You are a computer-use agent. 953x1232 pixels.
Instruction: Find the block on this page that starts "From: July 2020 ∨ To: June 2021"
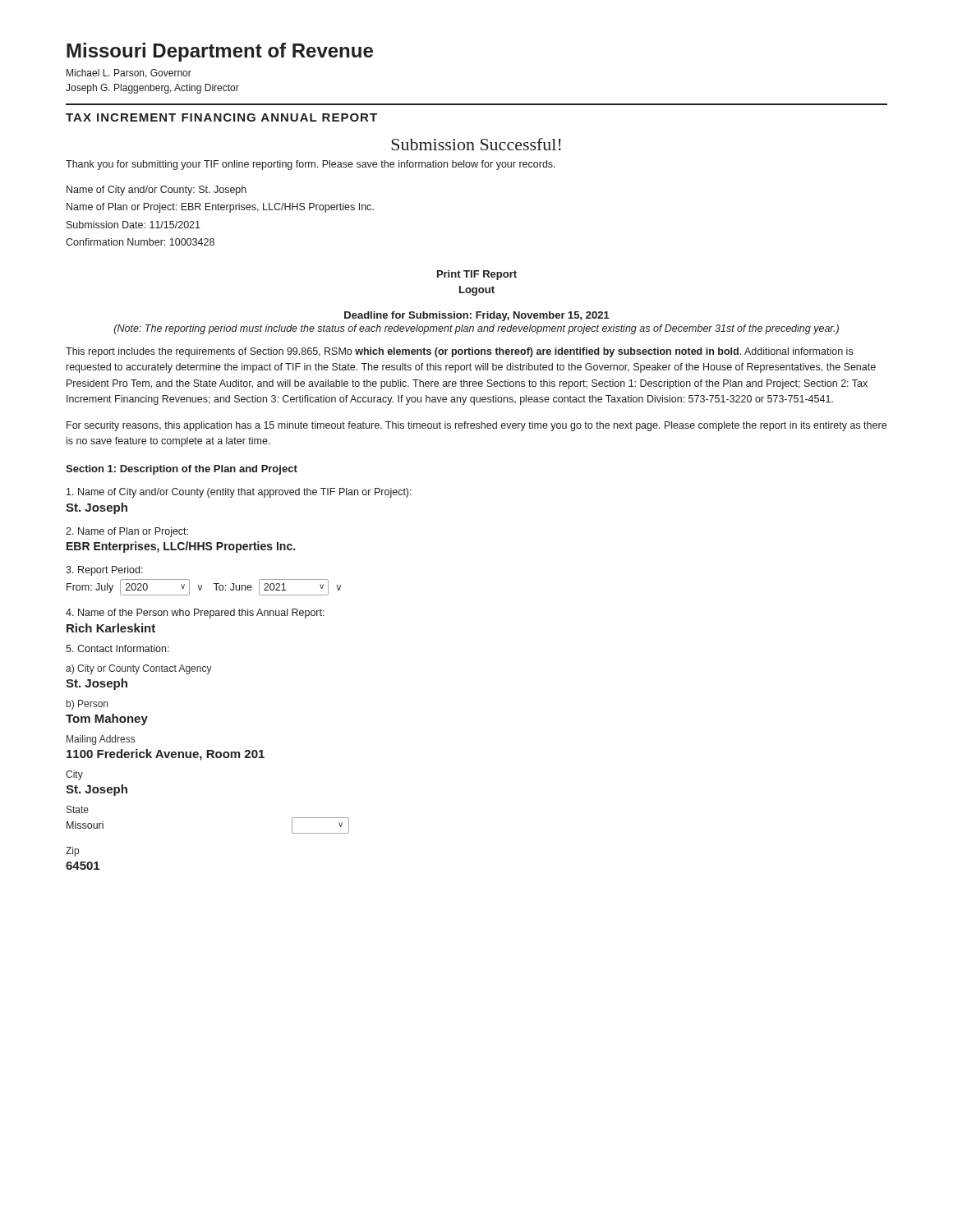(x=204, y=587)
